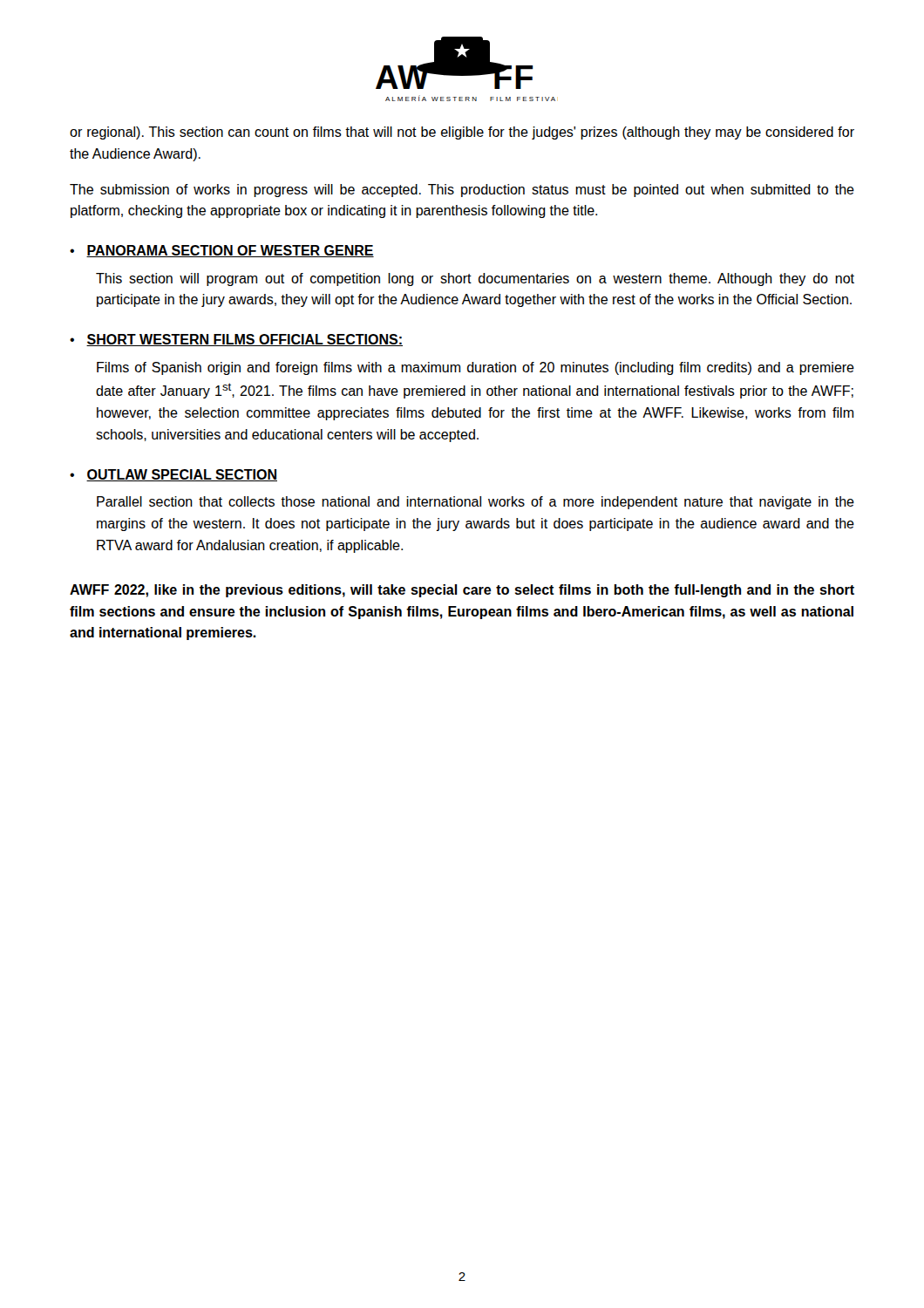Select the logo
924x1308 pixels.
(x=462, y=61)
